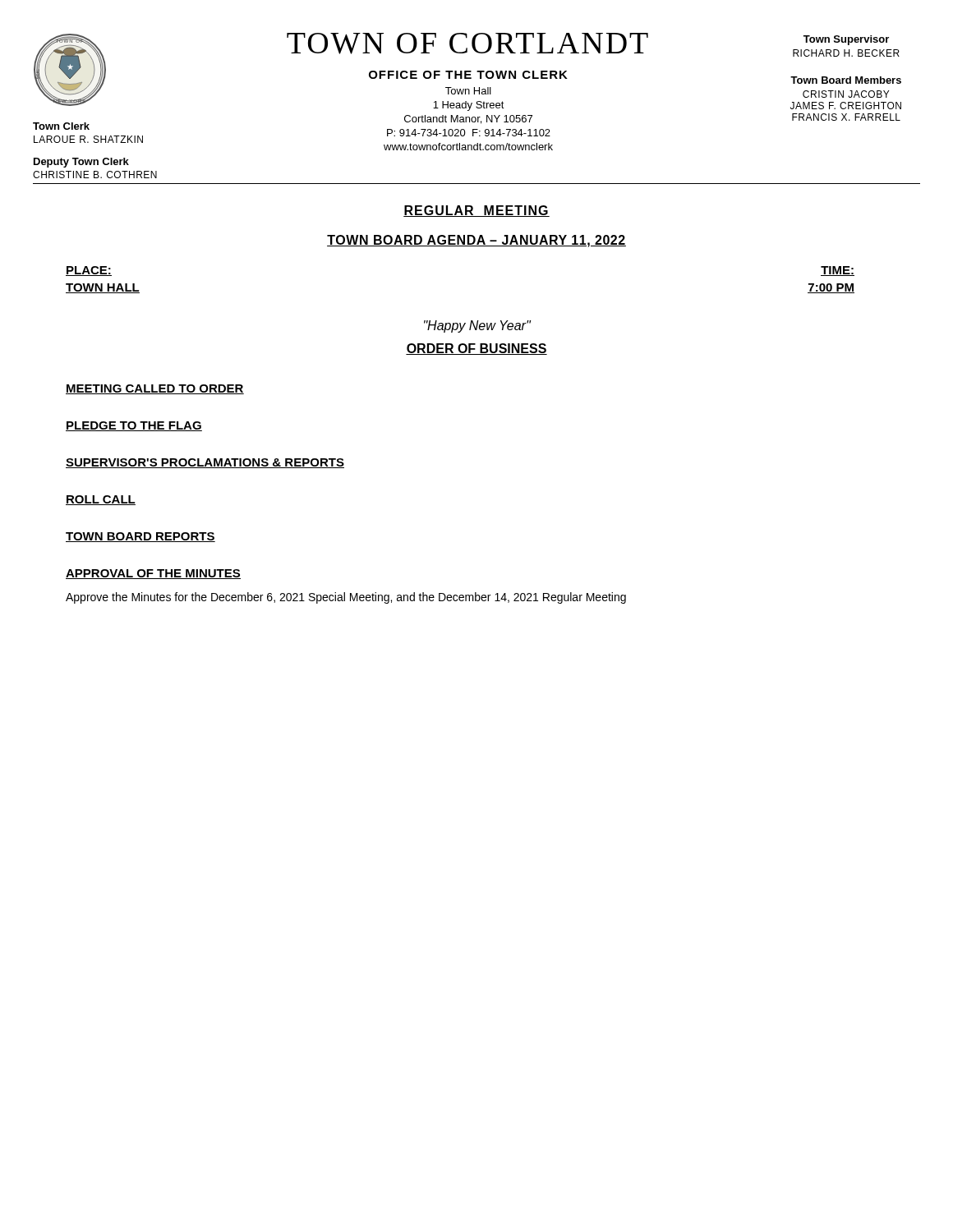
Task: Click on the section header containing "ORDER OF BUSINESS"
Action: tap(476, 349)
